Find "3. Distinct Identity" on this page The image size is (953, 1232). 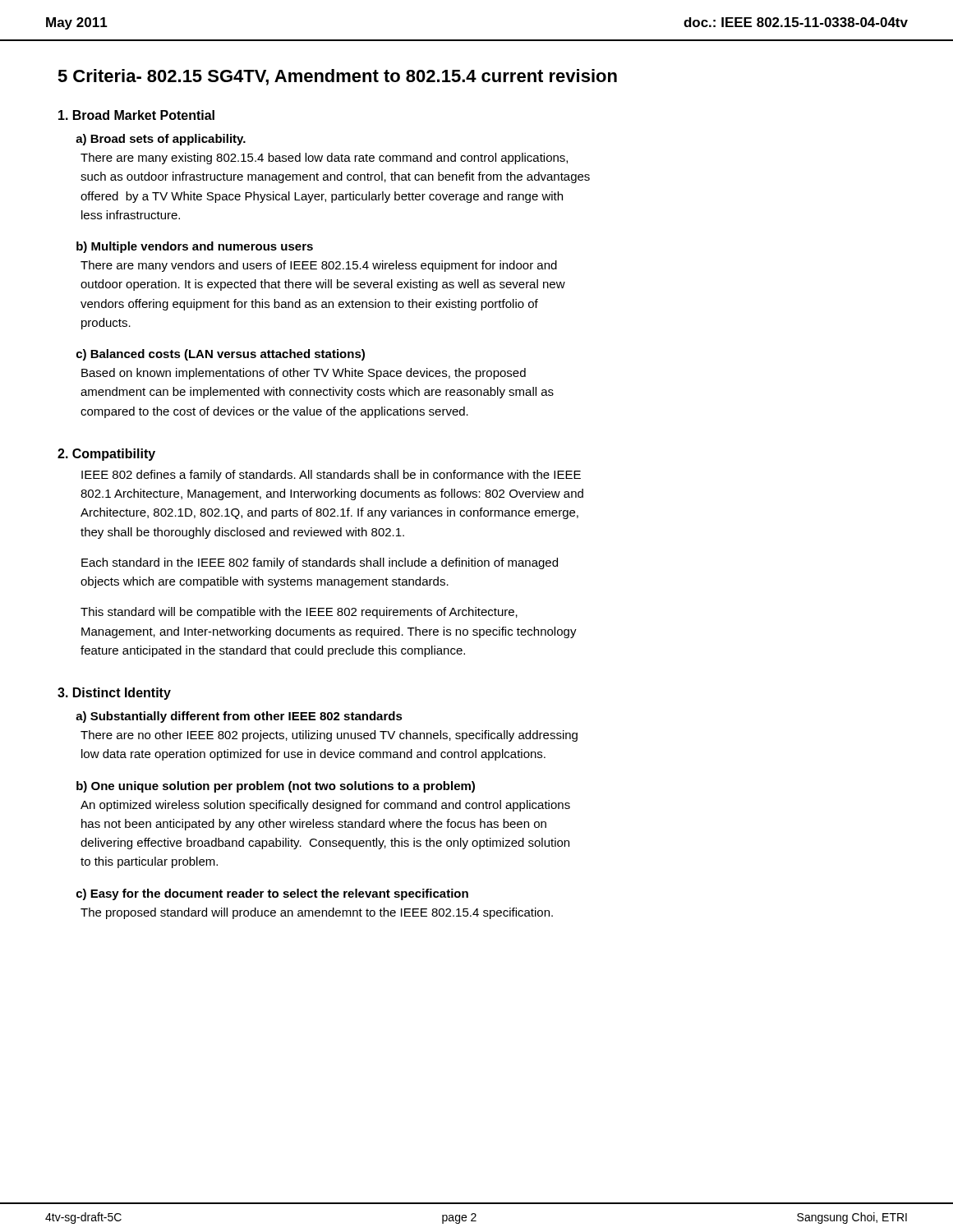click(x=114, y=693)
